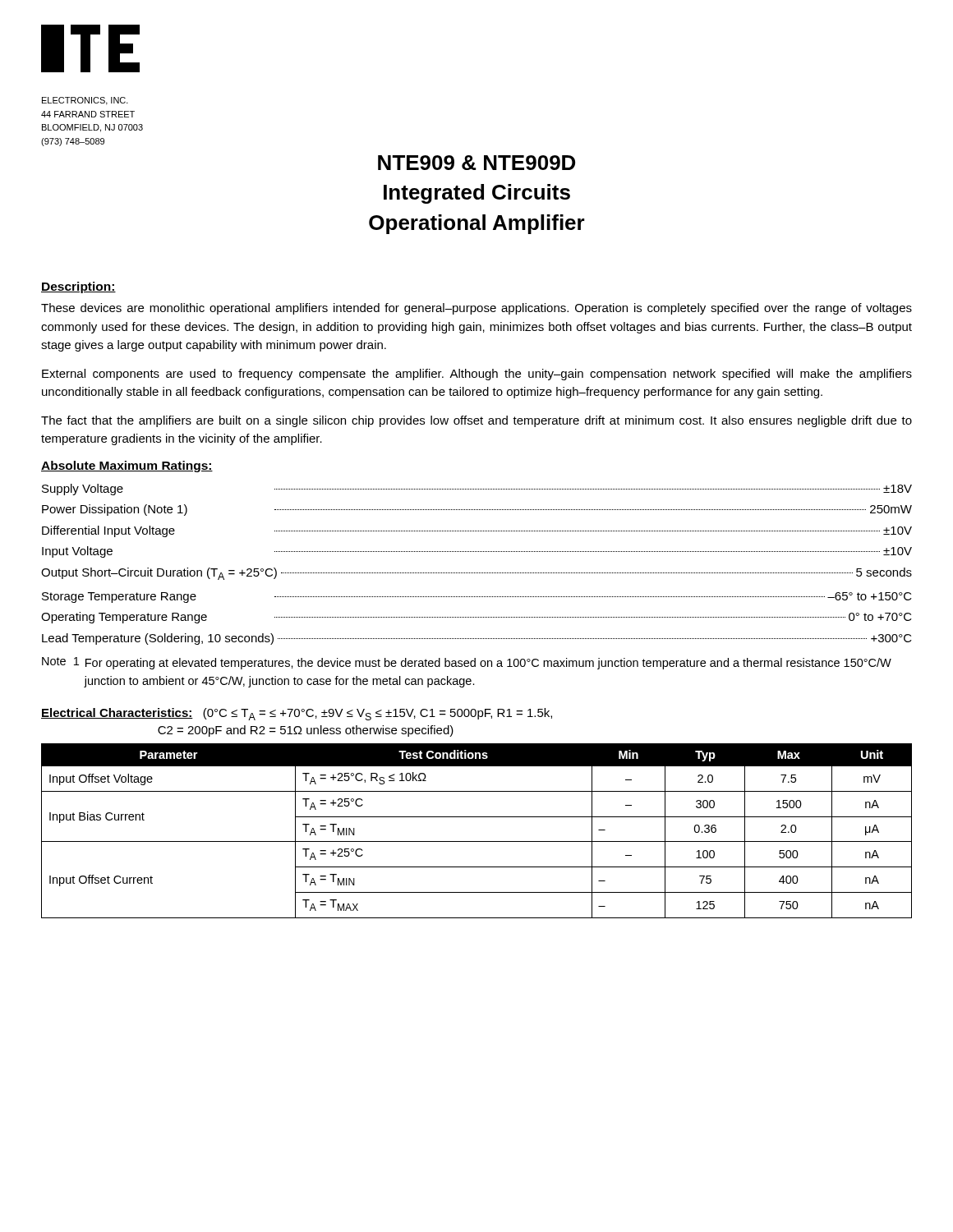
Task: Locate the text block that reads "The fact that the"
Action: (x=476, y=429)
